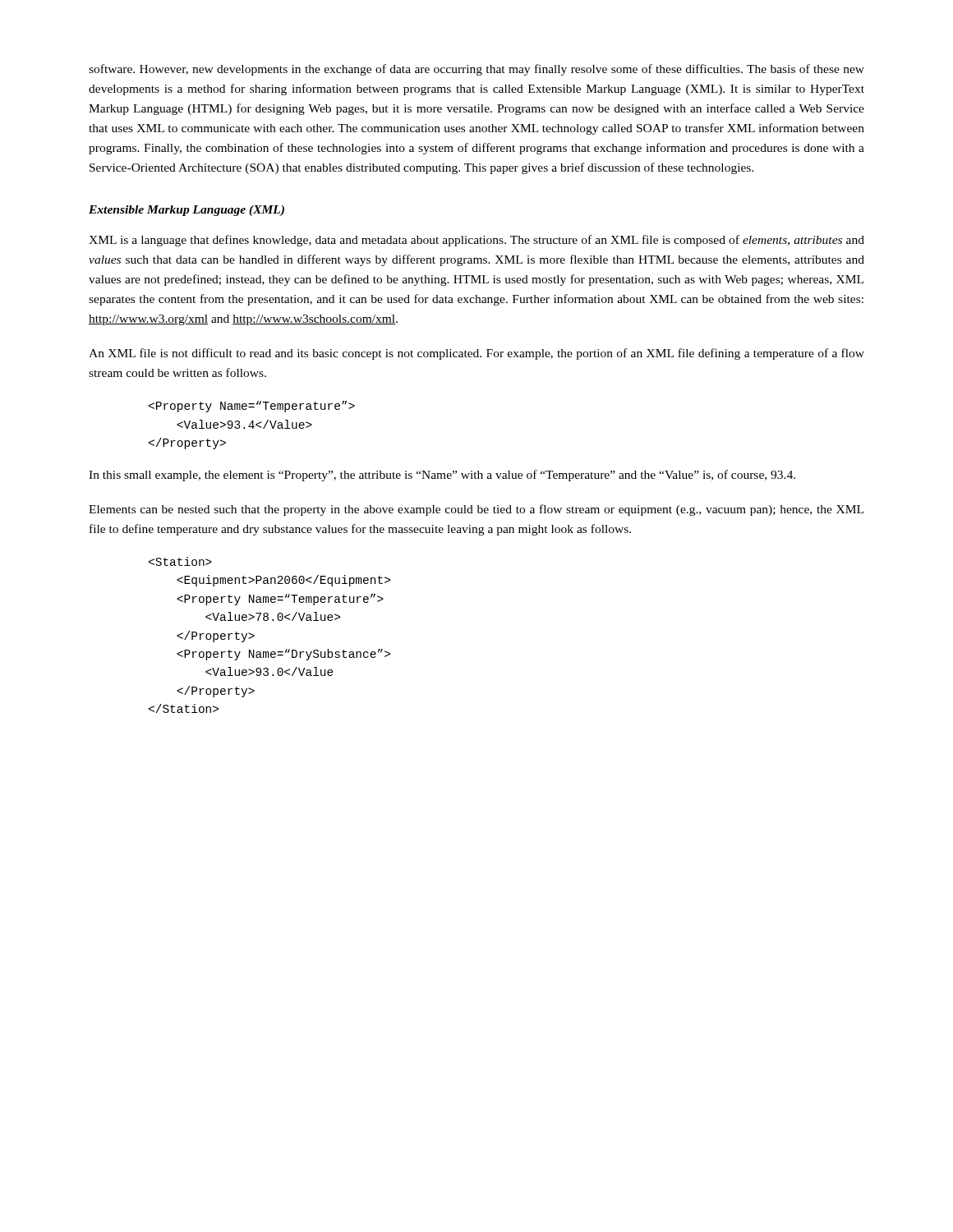Point to the block beginning "Elements can be nested such that the"
The image size is (953, 1232).
point(476,518)
